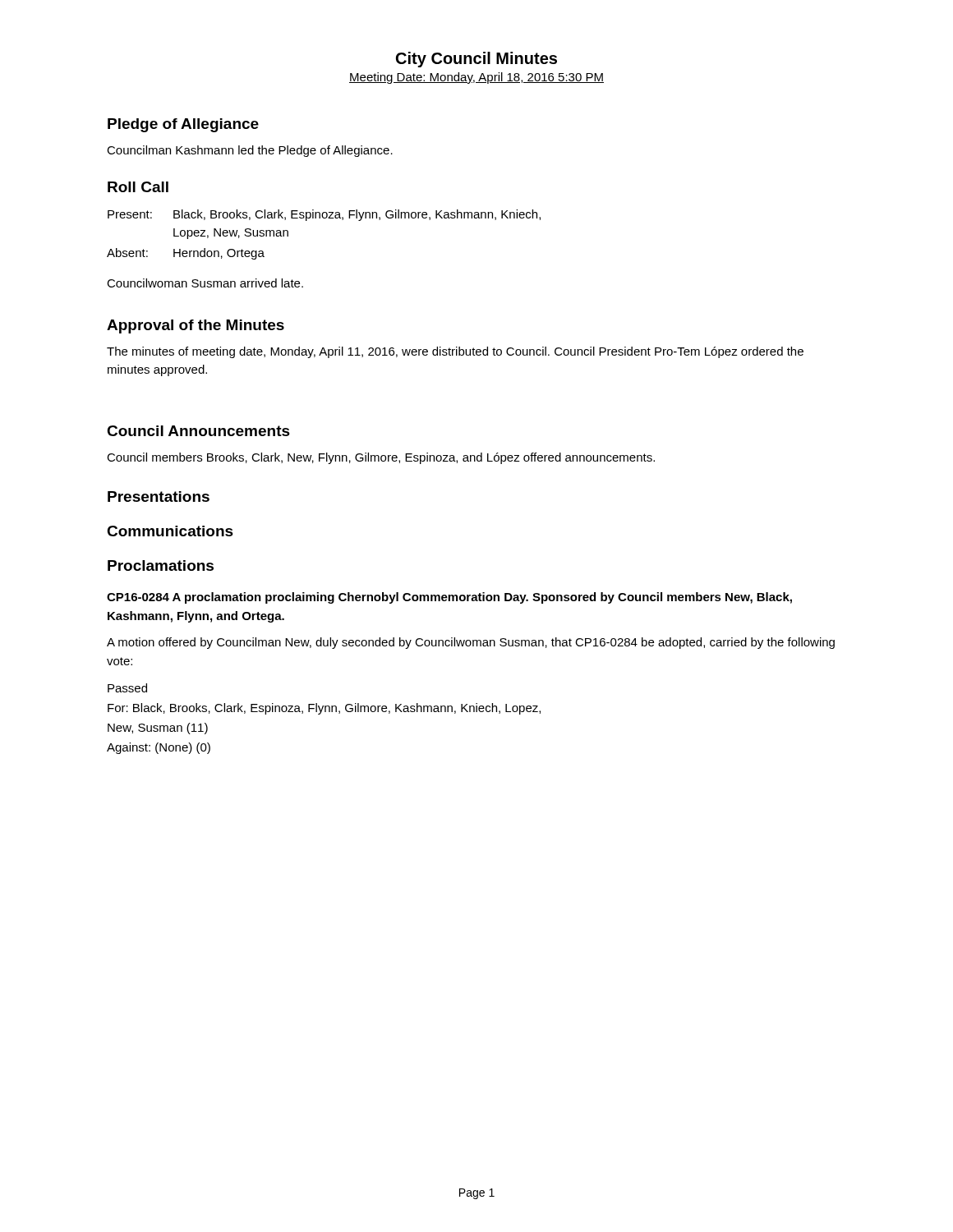Find the region starting "Council members Brooks, Clark, New, Flynn, Gilmore, Espinoza,"
The image size is (953, 1232).
coord(381,457)
